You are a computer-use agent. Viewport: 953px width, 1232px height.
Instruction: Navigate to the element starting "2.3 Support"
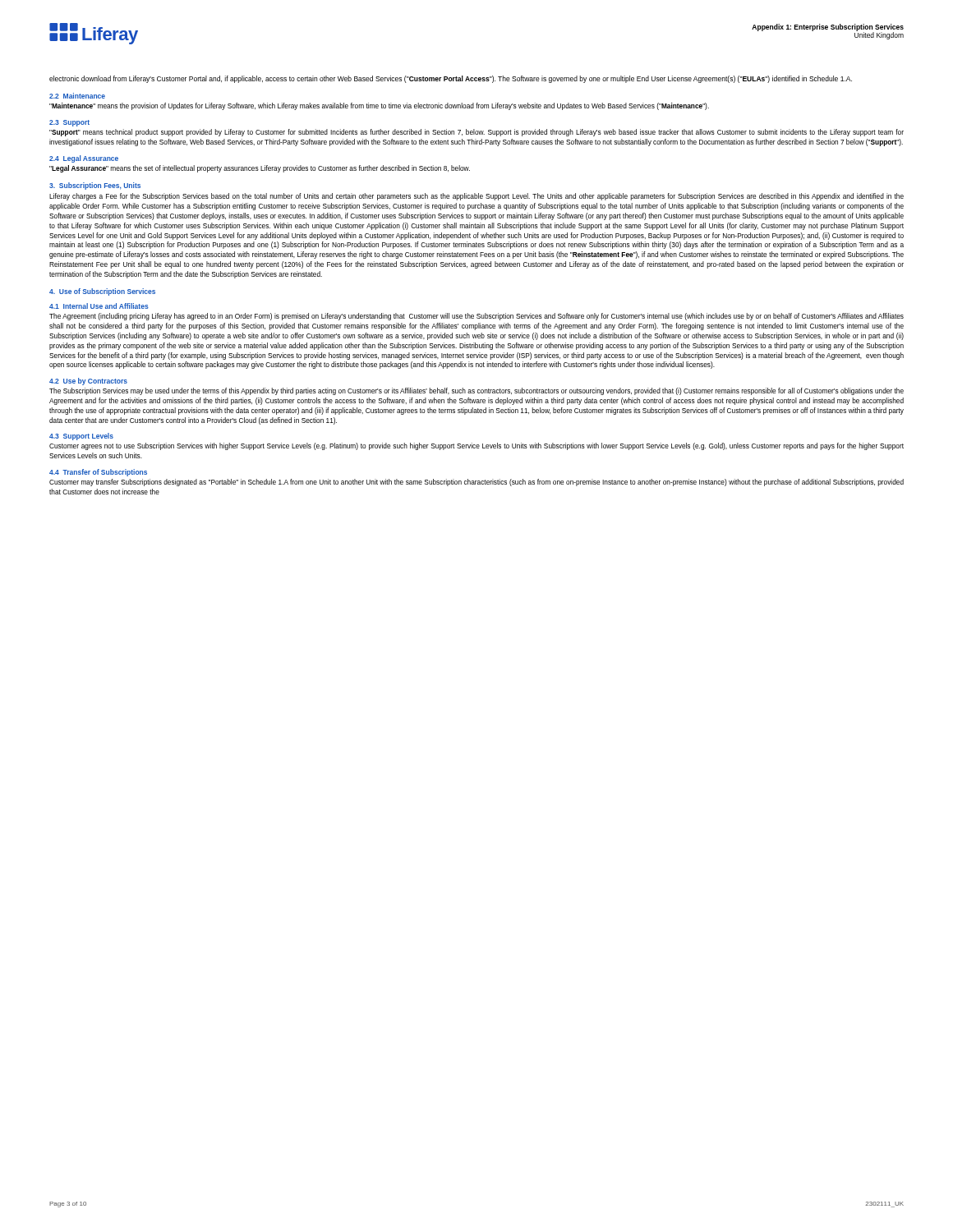(69, 122)
